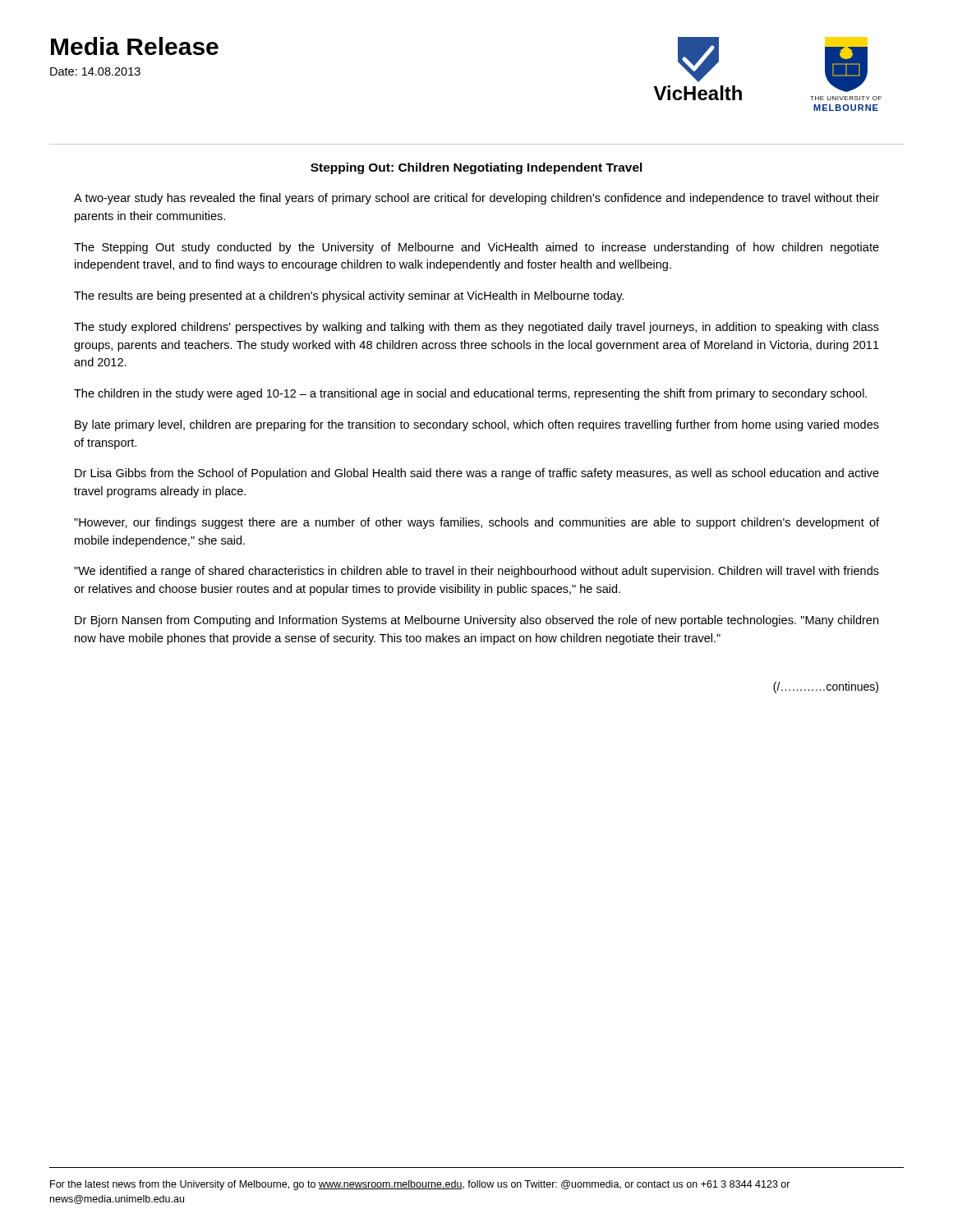Click on the title that says "Media Release Date: 14.08.2013"

pos(134,55)
